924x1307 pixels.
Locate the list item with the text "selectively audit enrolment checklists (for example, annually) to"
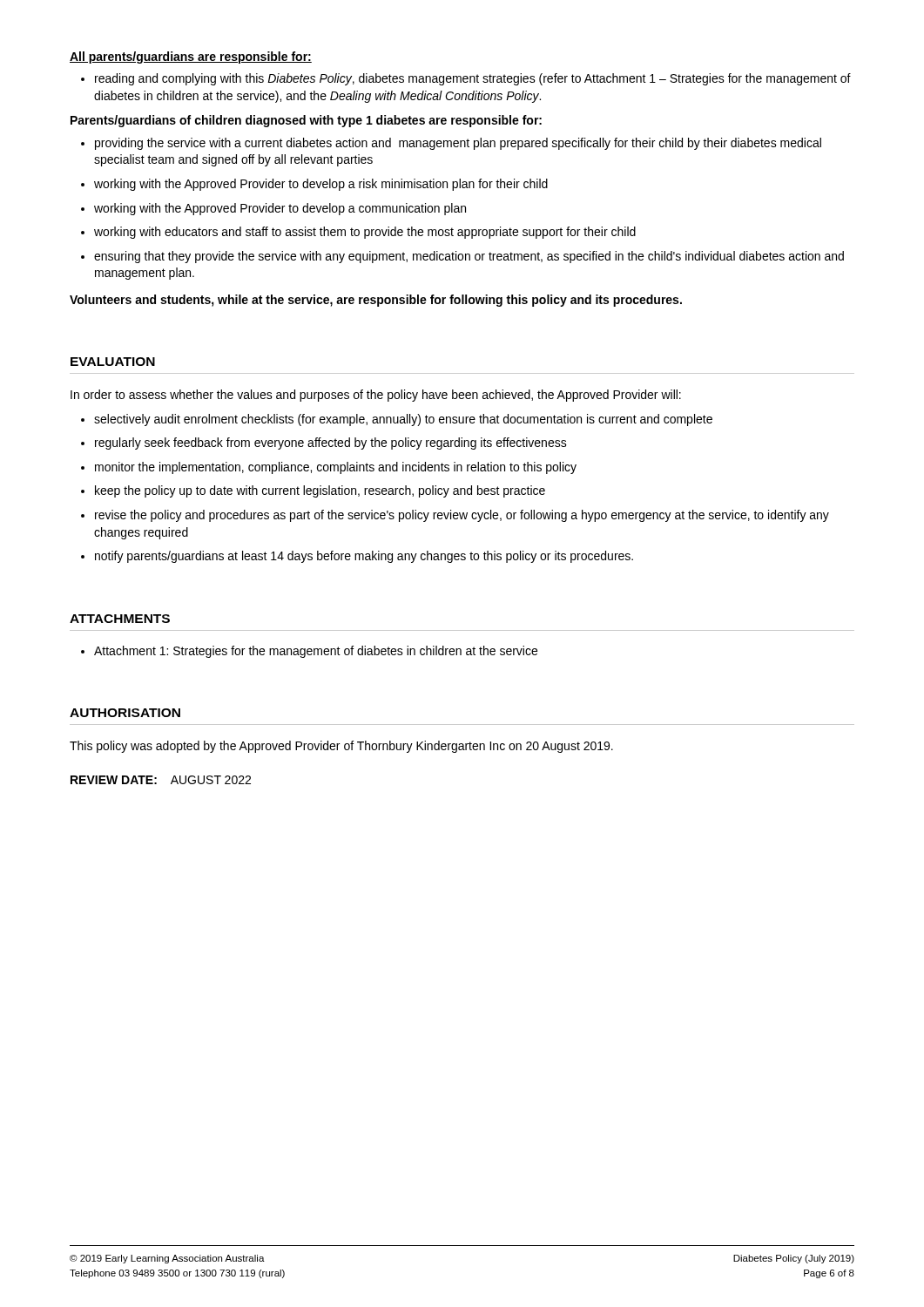[x=462, y=419]
